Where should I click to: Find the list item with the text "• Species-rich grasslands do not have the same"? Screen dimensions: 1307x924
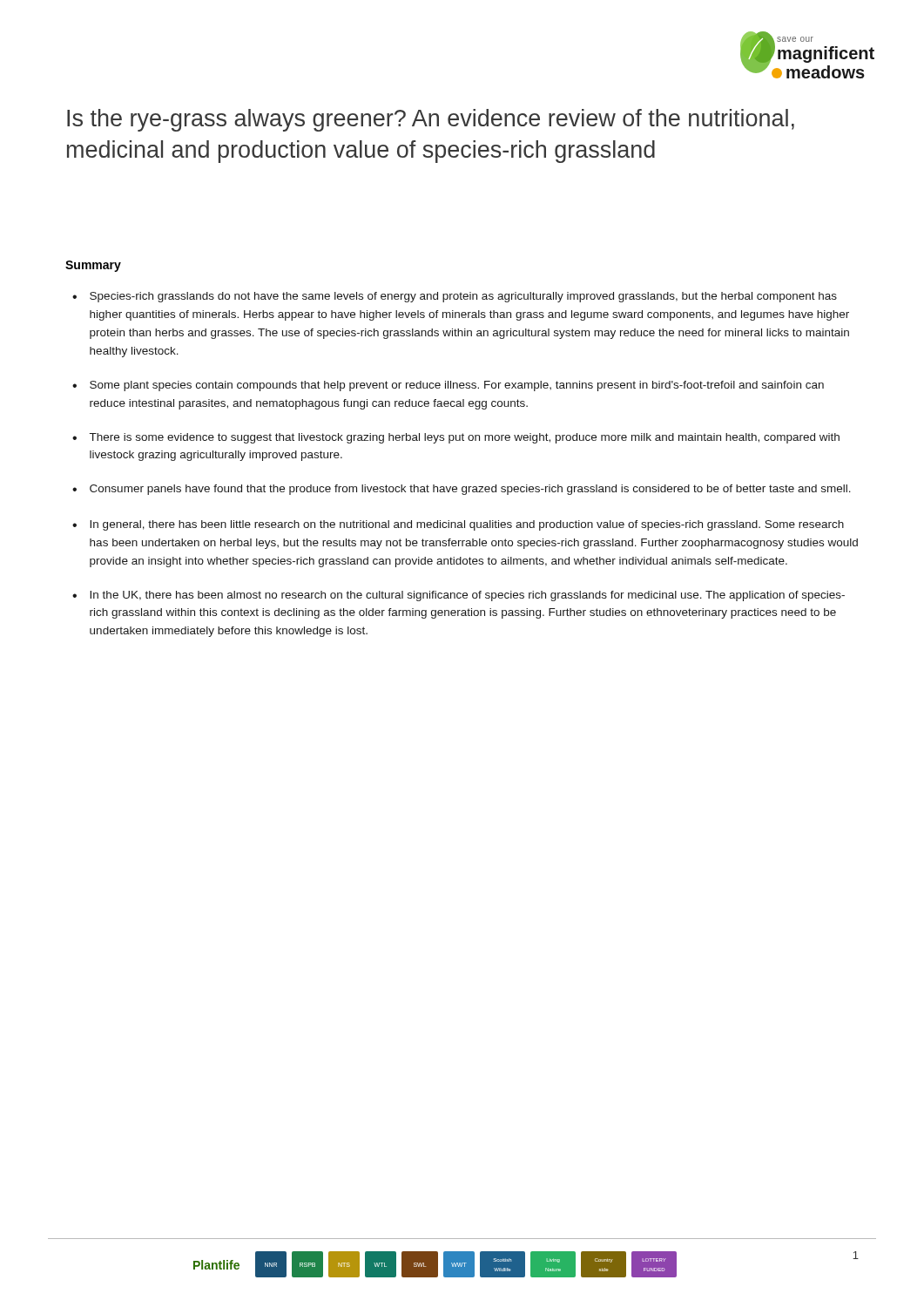pos(465,324)
